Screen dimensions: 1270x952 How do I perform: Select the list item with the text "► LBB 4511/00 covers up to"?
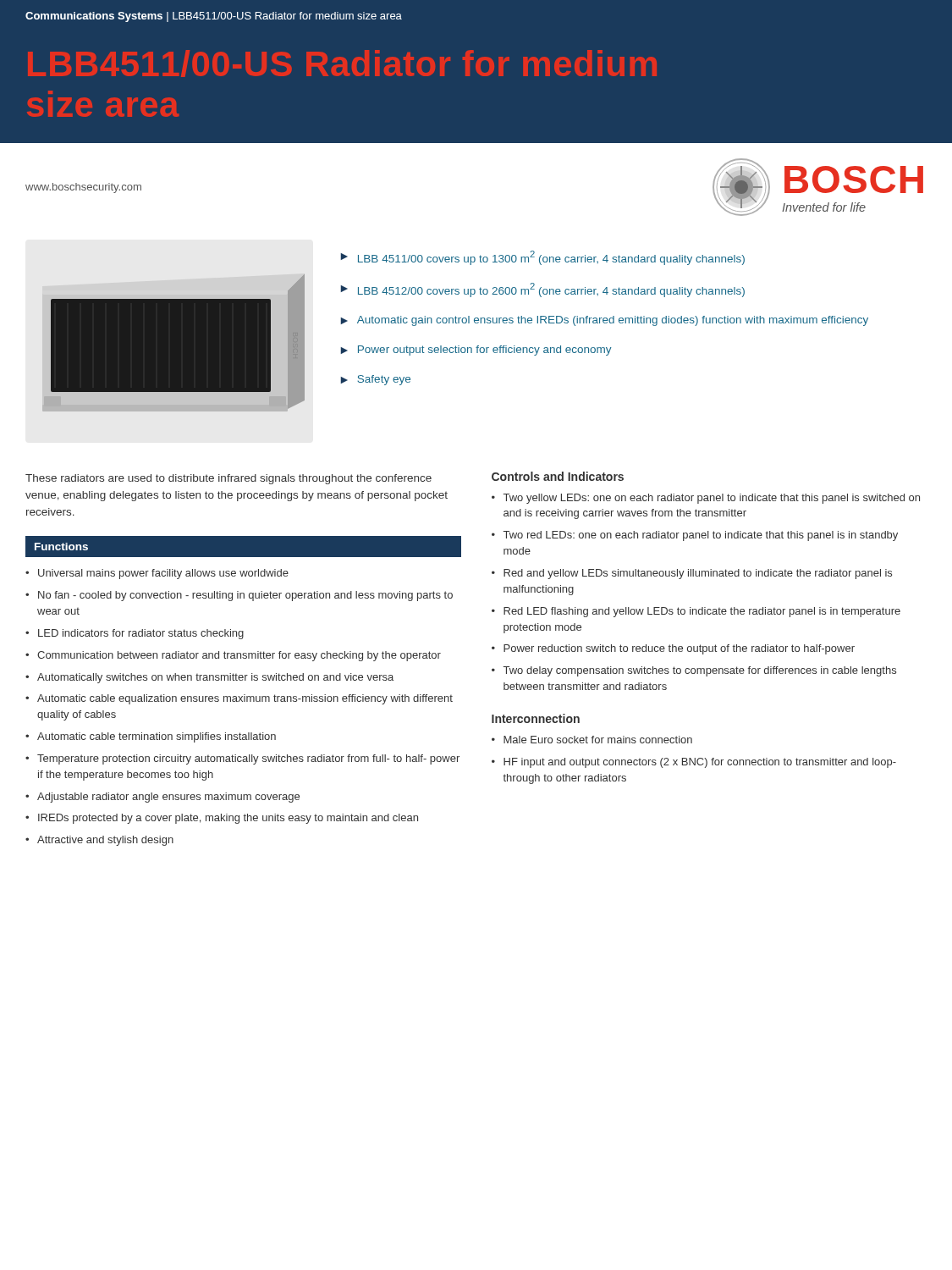(542, 257)
